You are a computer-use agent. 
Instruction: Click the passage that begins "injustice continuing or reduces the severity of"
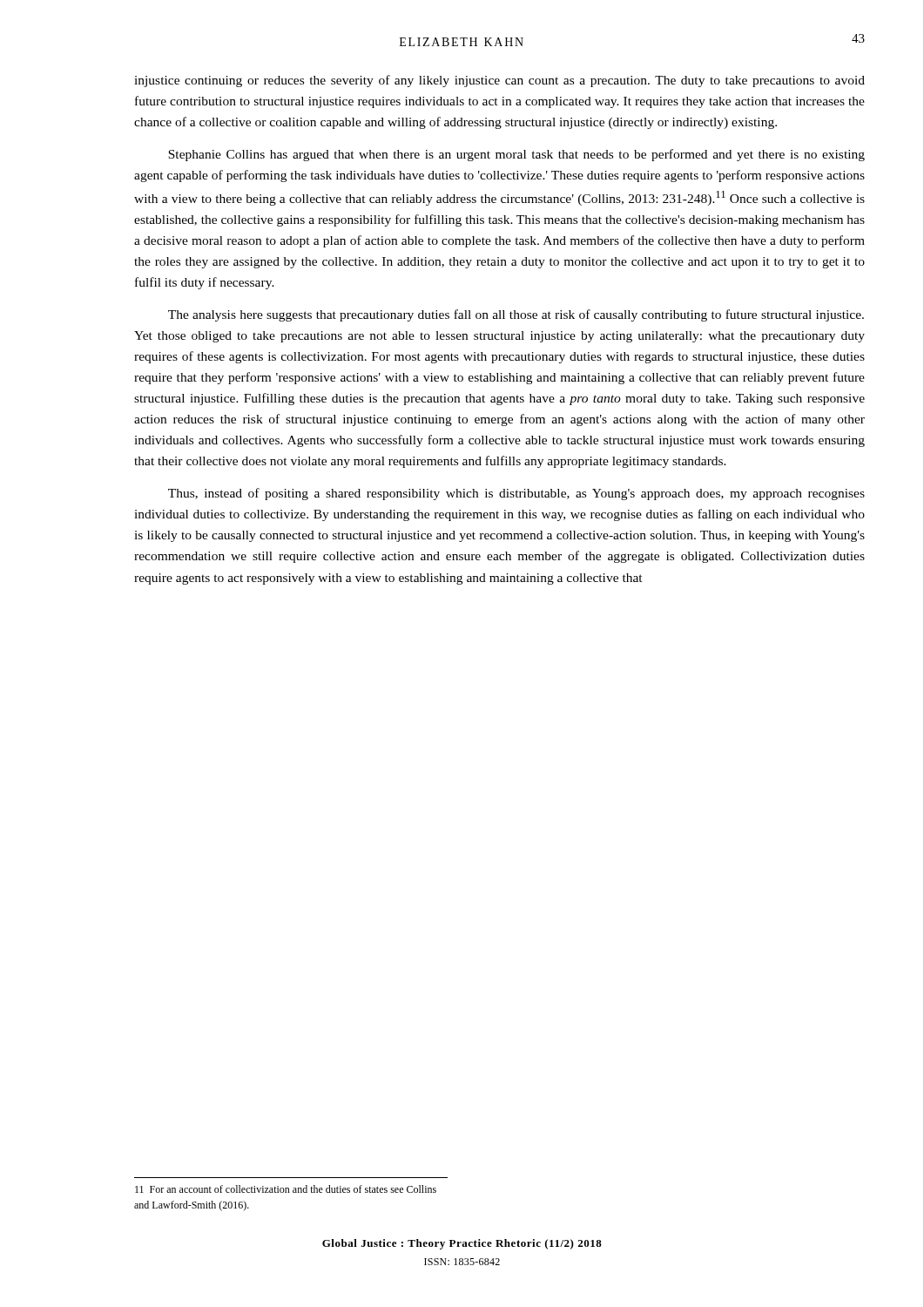499,101
